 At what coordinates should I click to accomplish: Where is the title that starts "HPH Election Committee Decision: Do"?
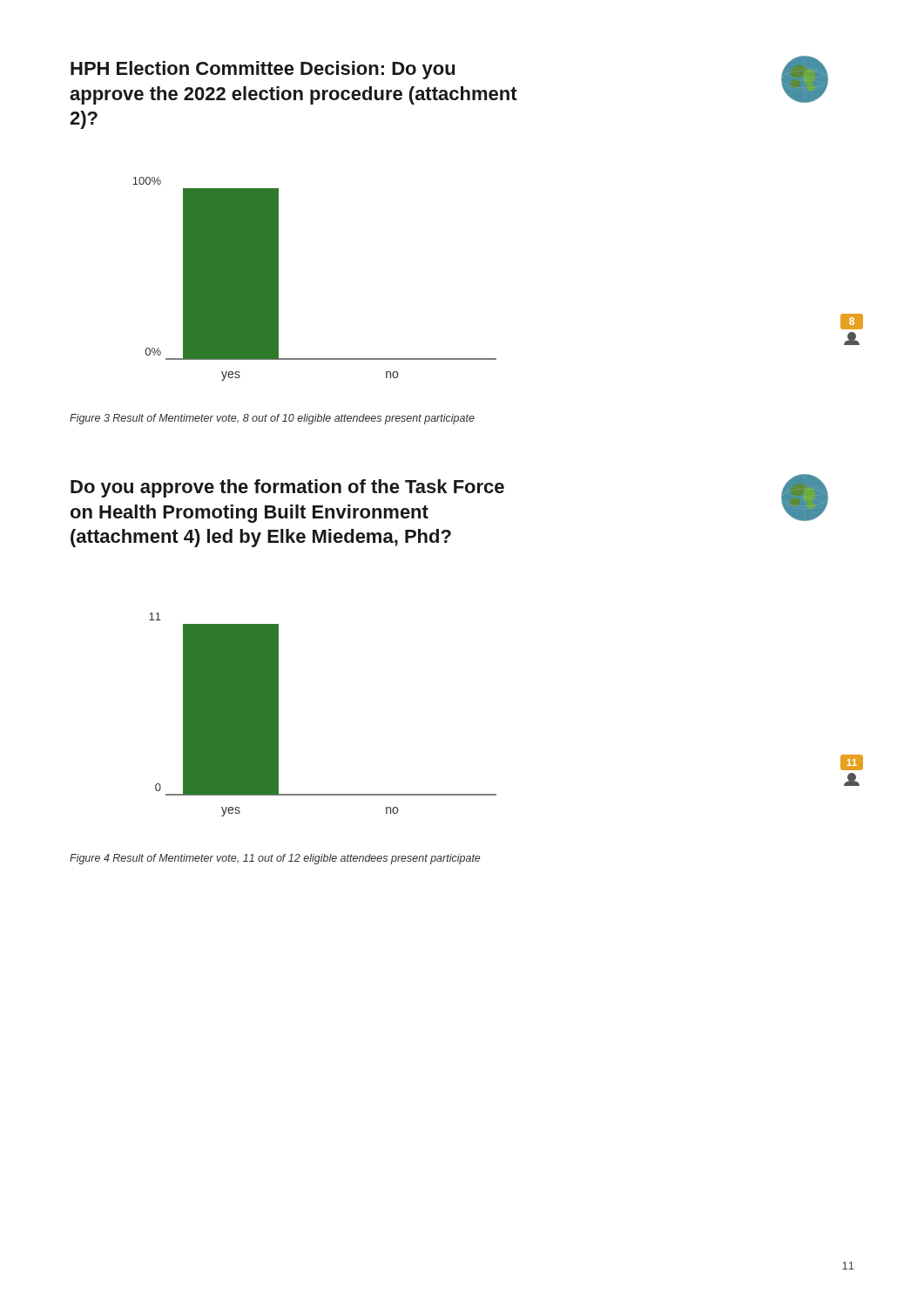coord(293,93)
